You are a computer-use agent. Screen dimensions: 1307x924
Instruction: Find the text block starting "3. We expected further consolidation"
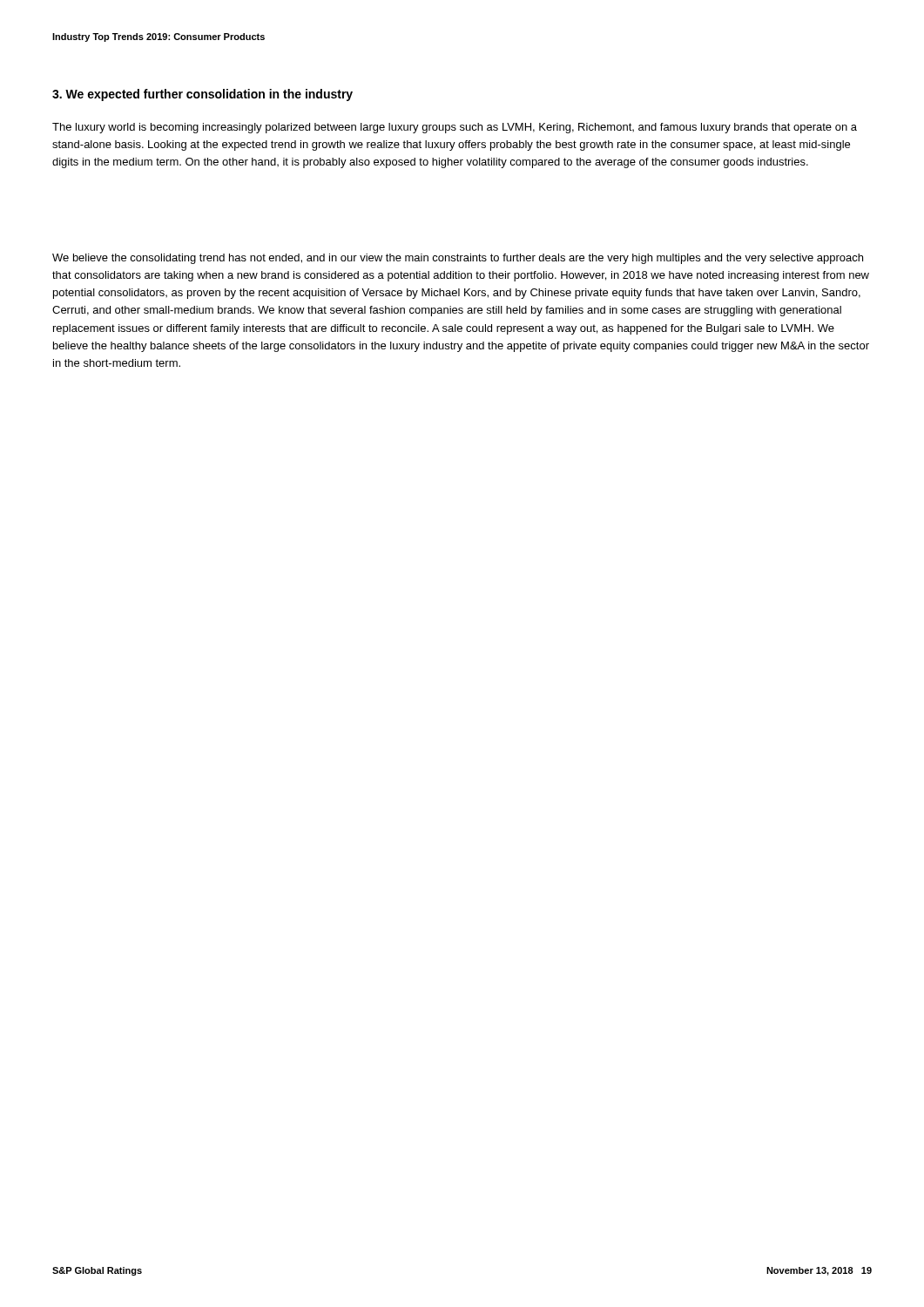tap(203, 94)
